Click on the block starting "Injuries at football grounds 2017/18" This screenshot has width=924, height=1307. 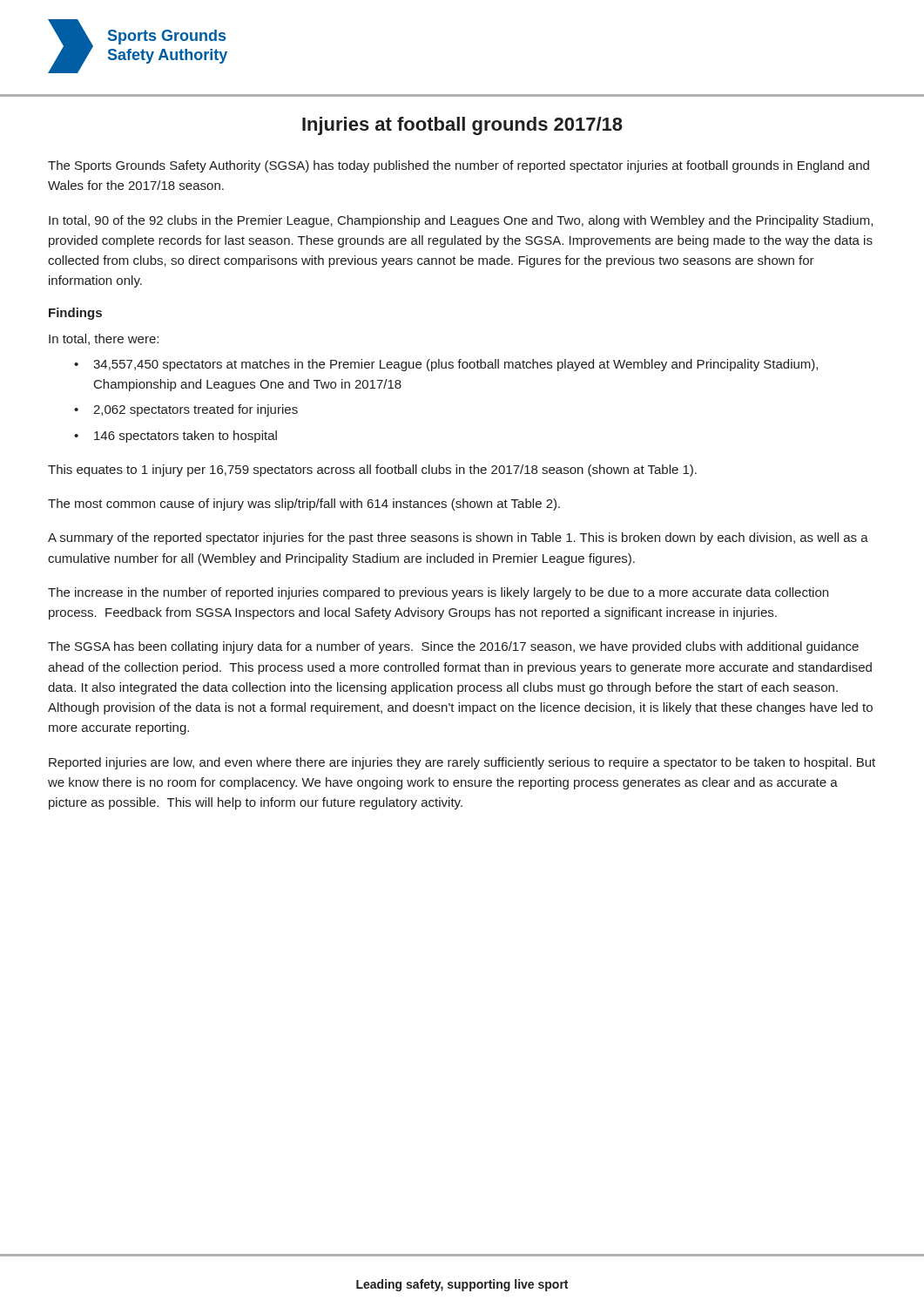click(x=462, y=124)
